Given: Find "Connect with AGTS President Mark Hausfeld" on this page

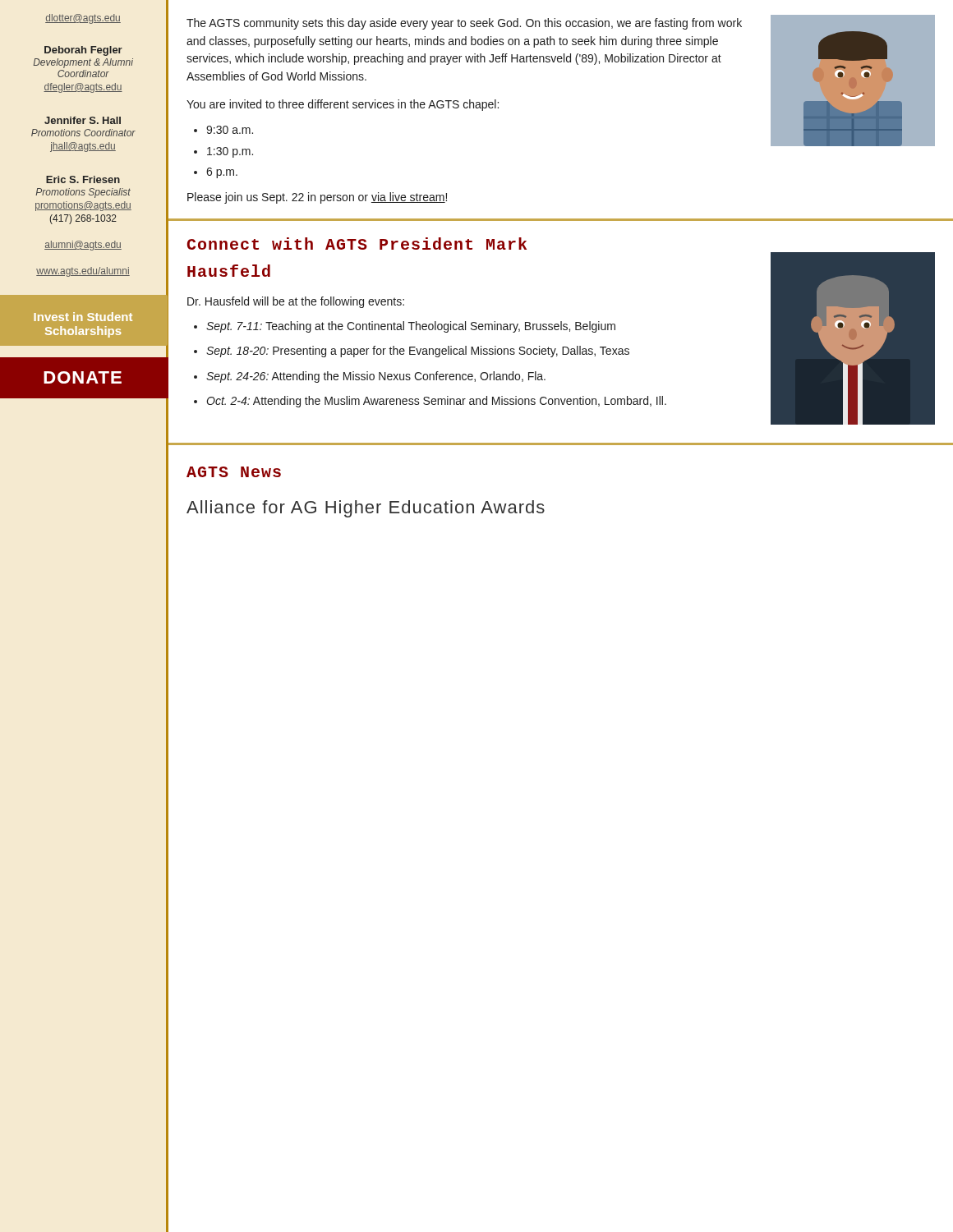Looking at the screenshot, I should point(472,258).
